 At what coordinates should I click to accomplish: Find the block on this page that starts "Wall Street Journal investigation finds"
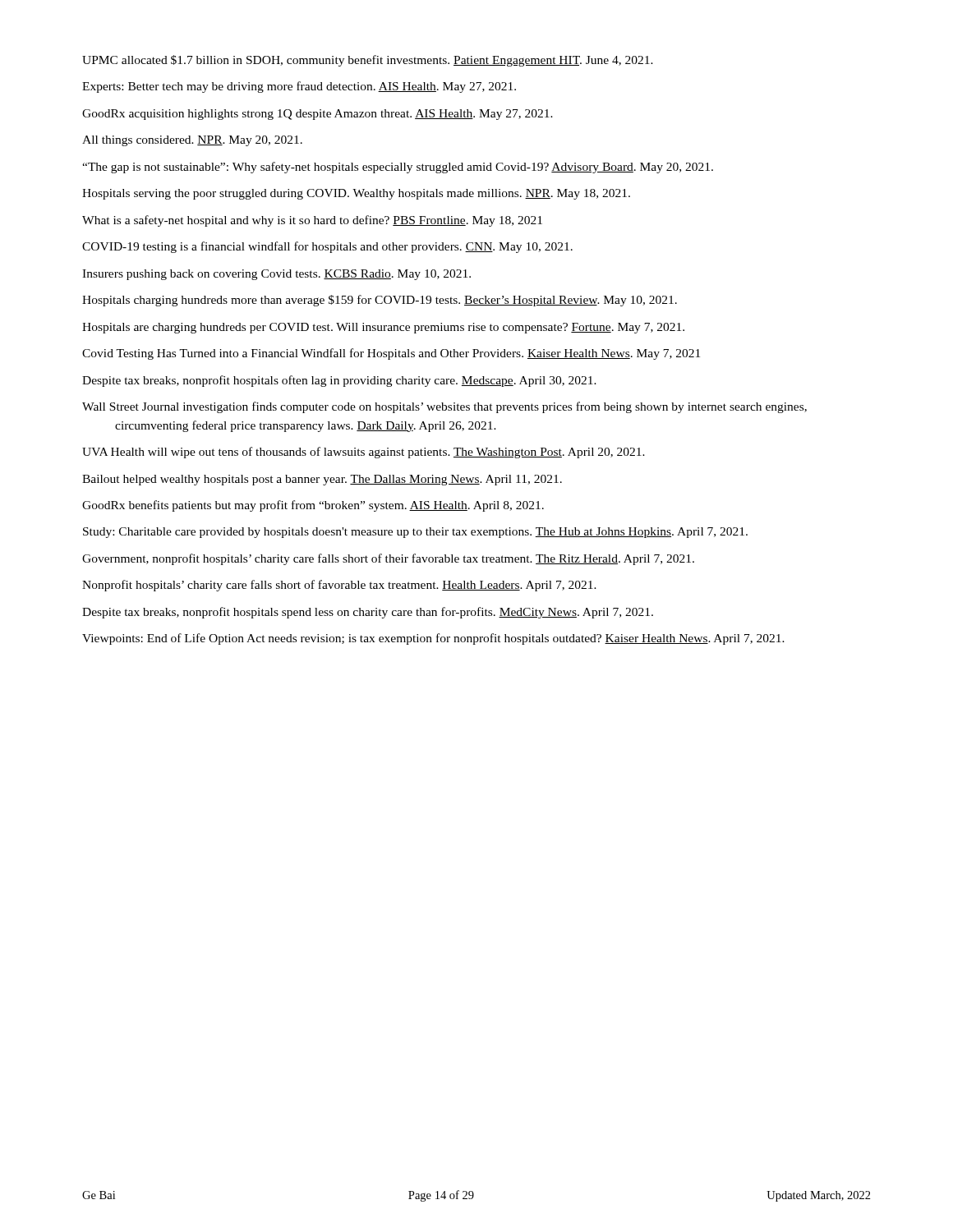click(x=445, y=415)
